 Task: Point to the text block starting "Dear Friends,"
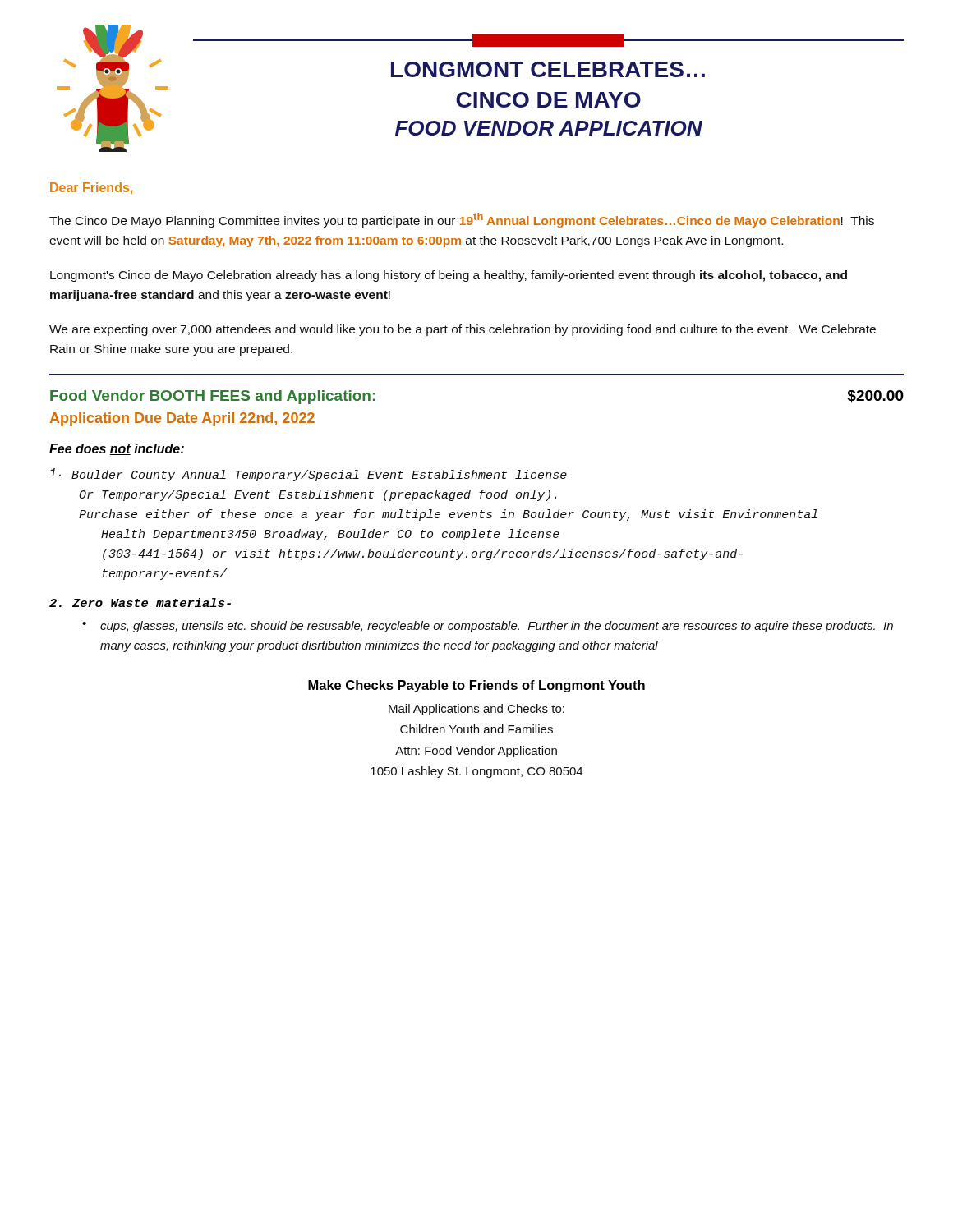(x=91, y=188)
